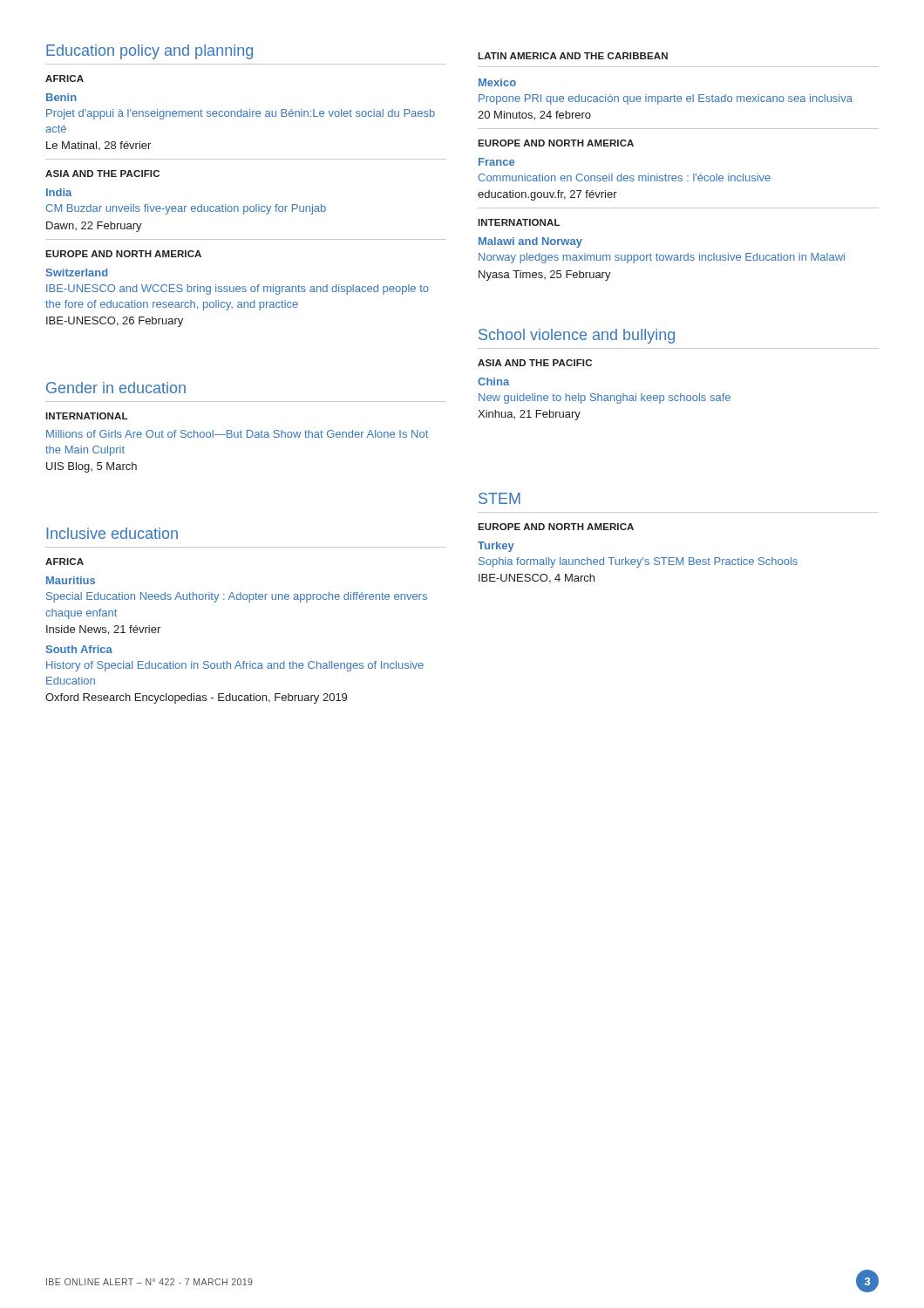Locate the title containing "Inclusive education"
Image resolution: width=924 pixels, height=1308 pixels.
click(246, 537)
